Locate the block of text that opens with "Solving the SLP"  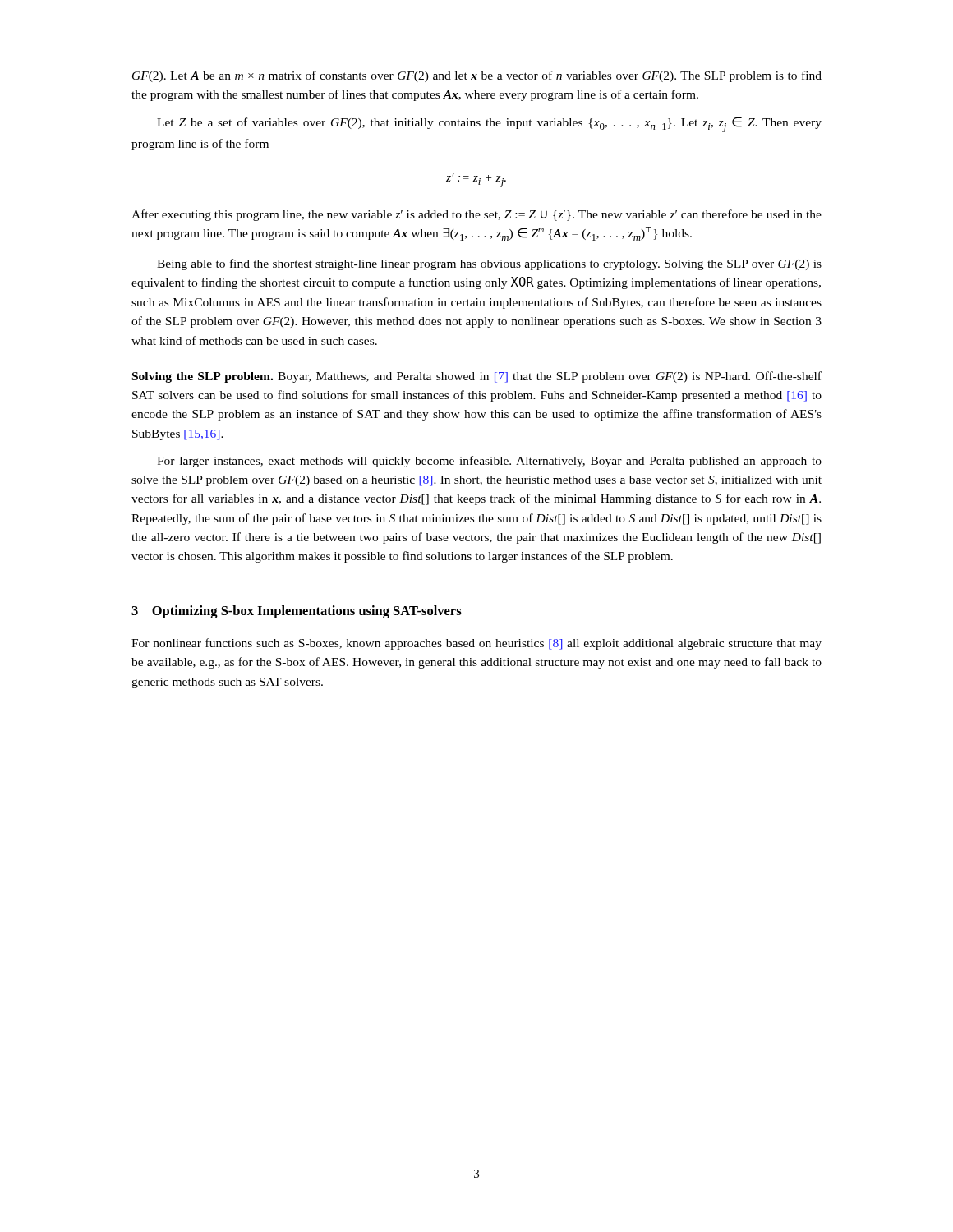pos(476,404)
